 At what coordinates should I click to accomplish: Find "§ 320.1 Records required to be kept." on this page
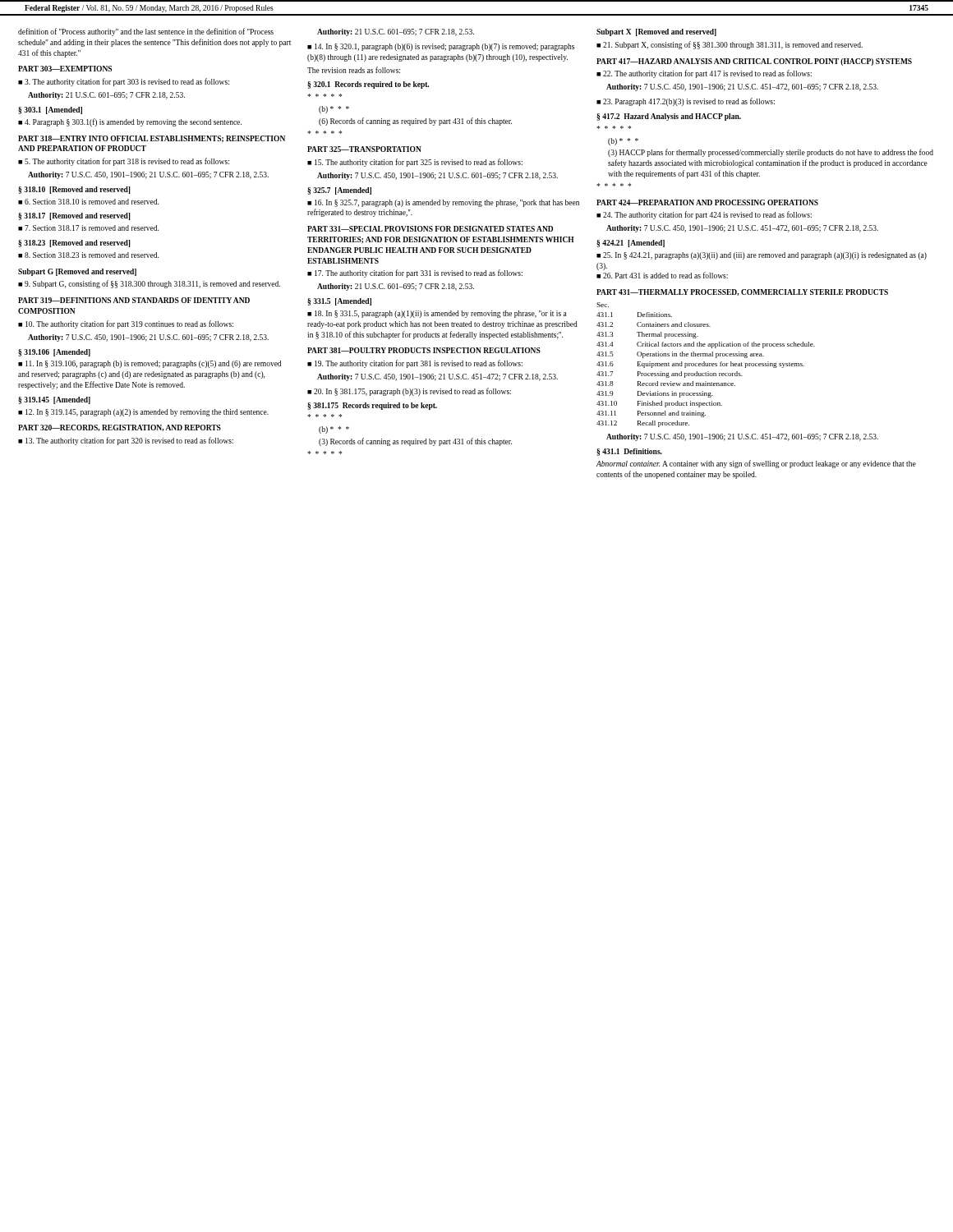(368, 85)
